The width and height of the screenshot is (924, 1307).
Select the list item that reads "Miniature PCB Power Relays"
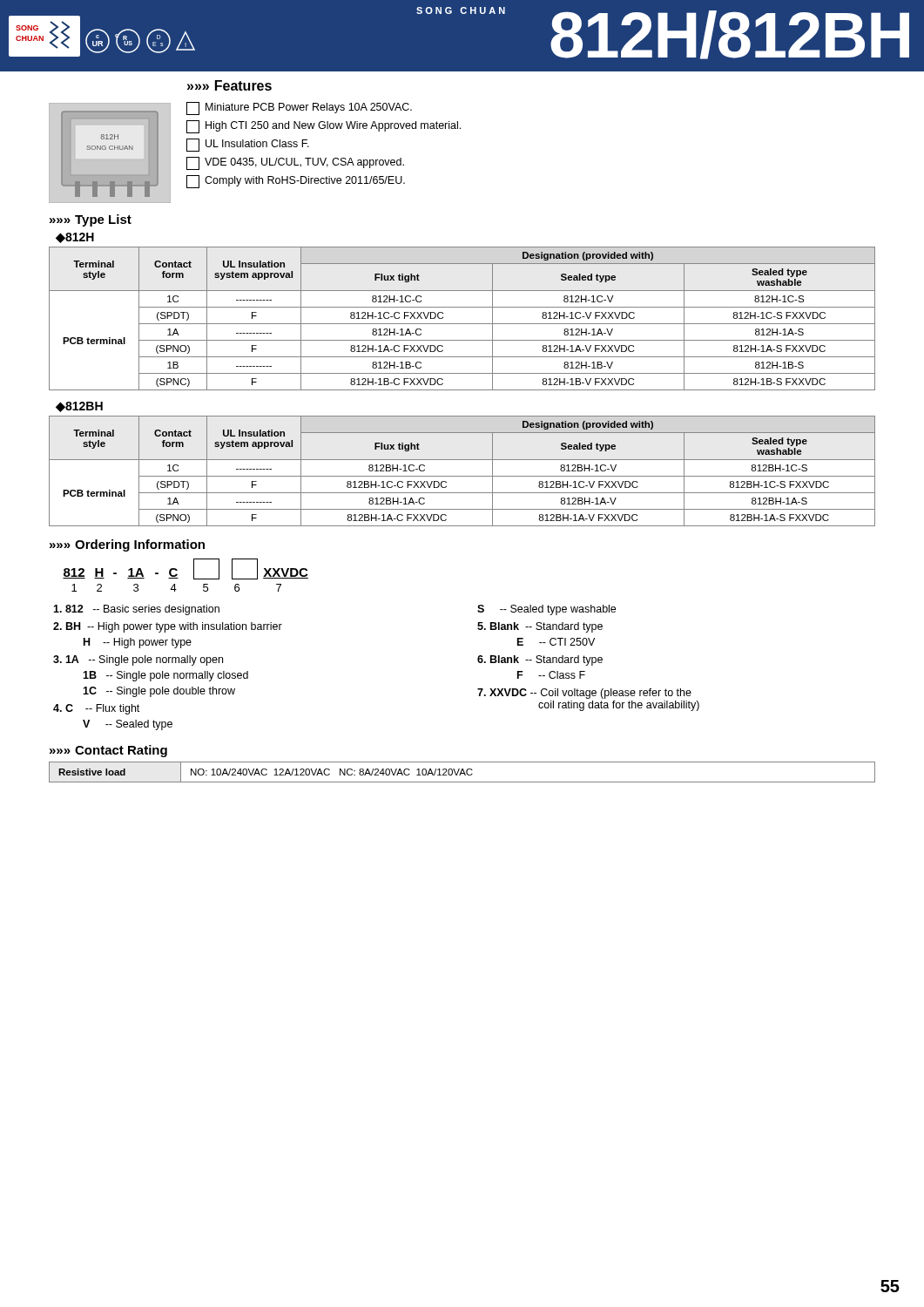pos(299,108)
